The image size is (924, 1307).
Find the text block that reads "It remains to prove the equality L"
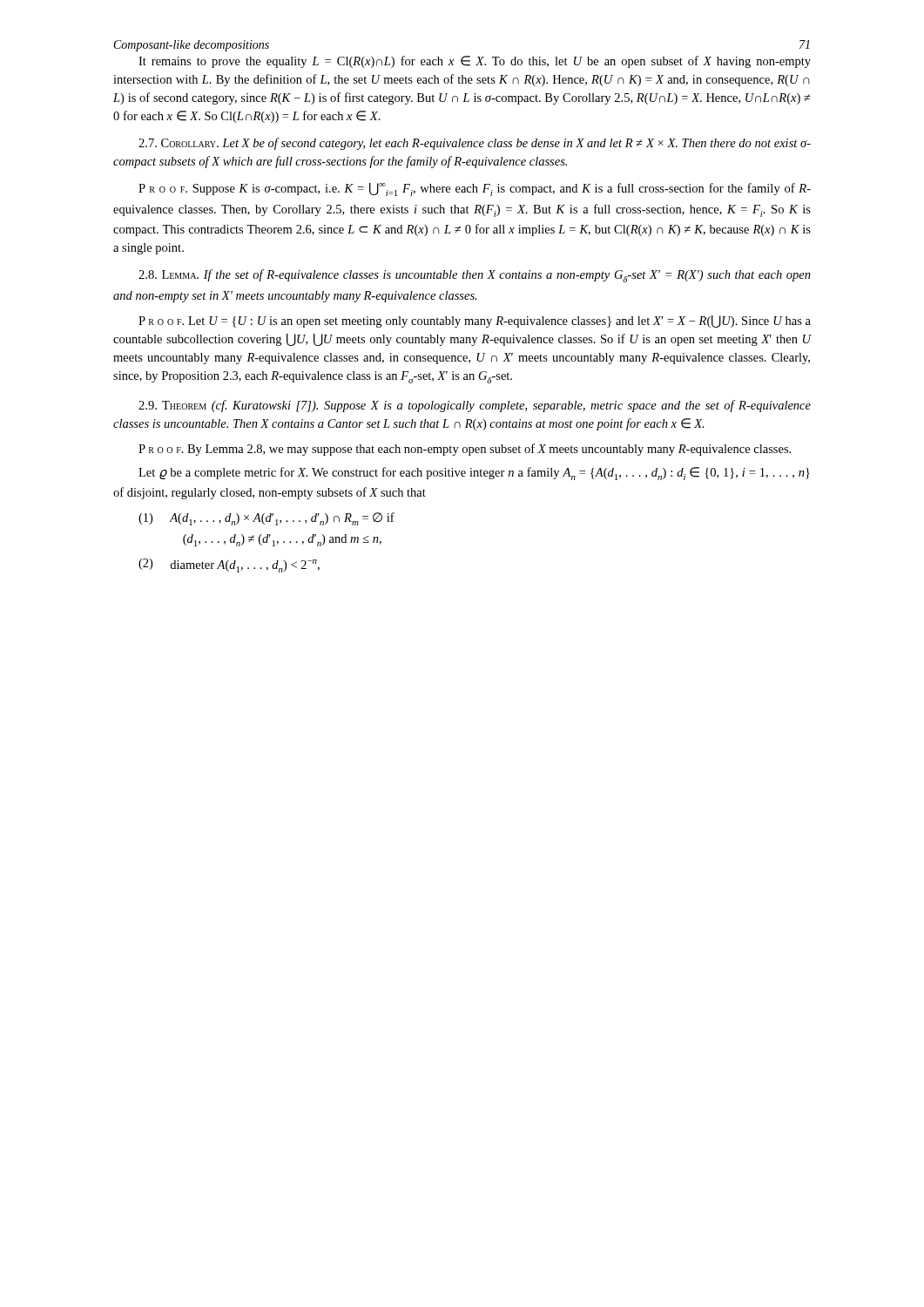462,89
